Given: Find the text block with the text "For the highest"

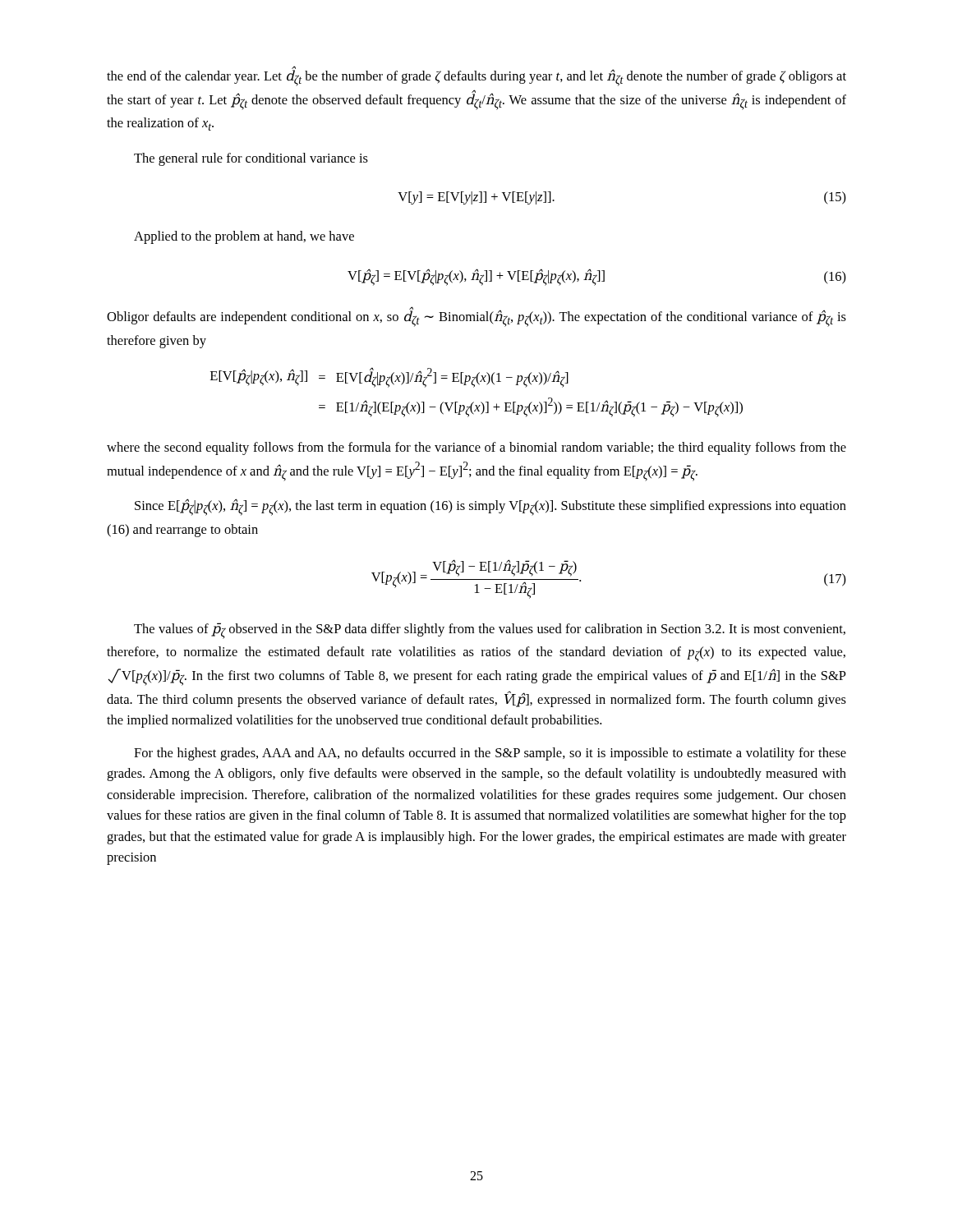Looking at the screenshot, I should coord(476,805).
